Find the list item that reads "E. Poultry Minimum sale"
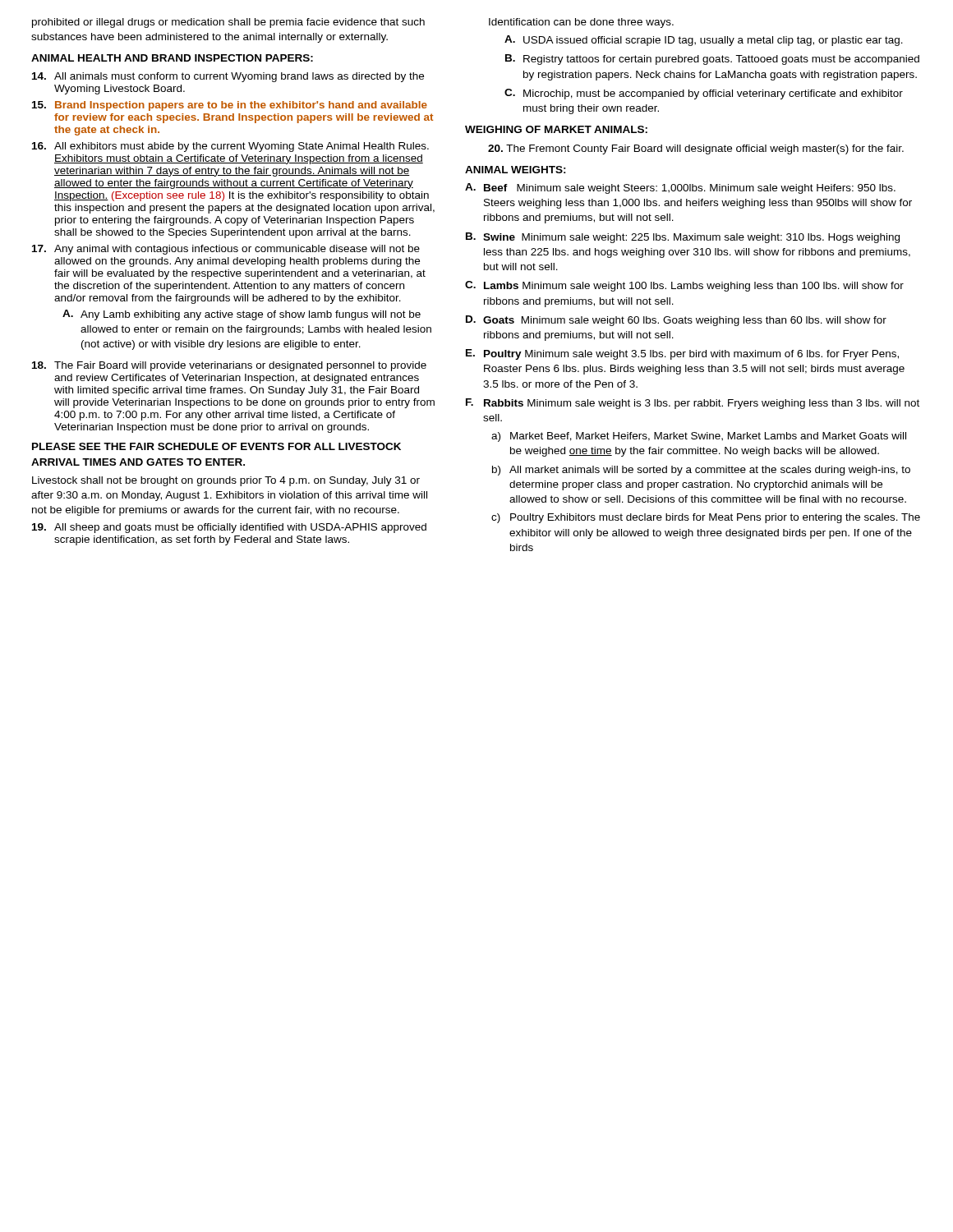Viewport: 953px width, 1232px height. tap(693, 369)
